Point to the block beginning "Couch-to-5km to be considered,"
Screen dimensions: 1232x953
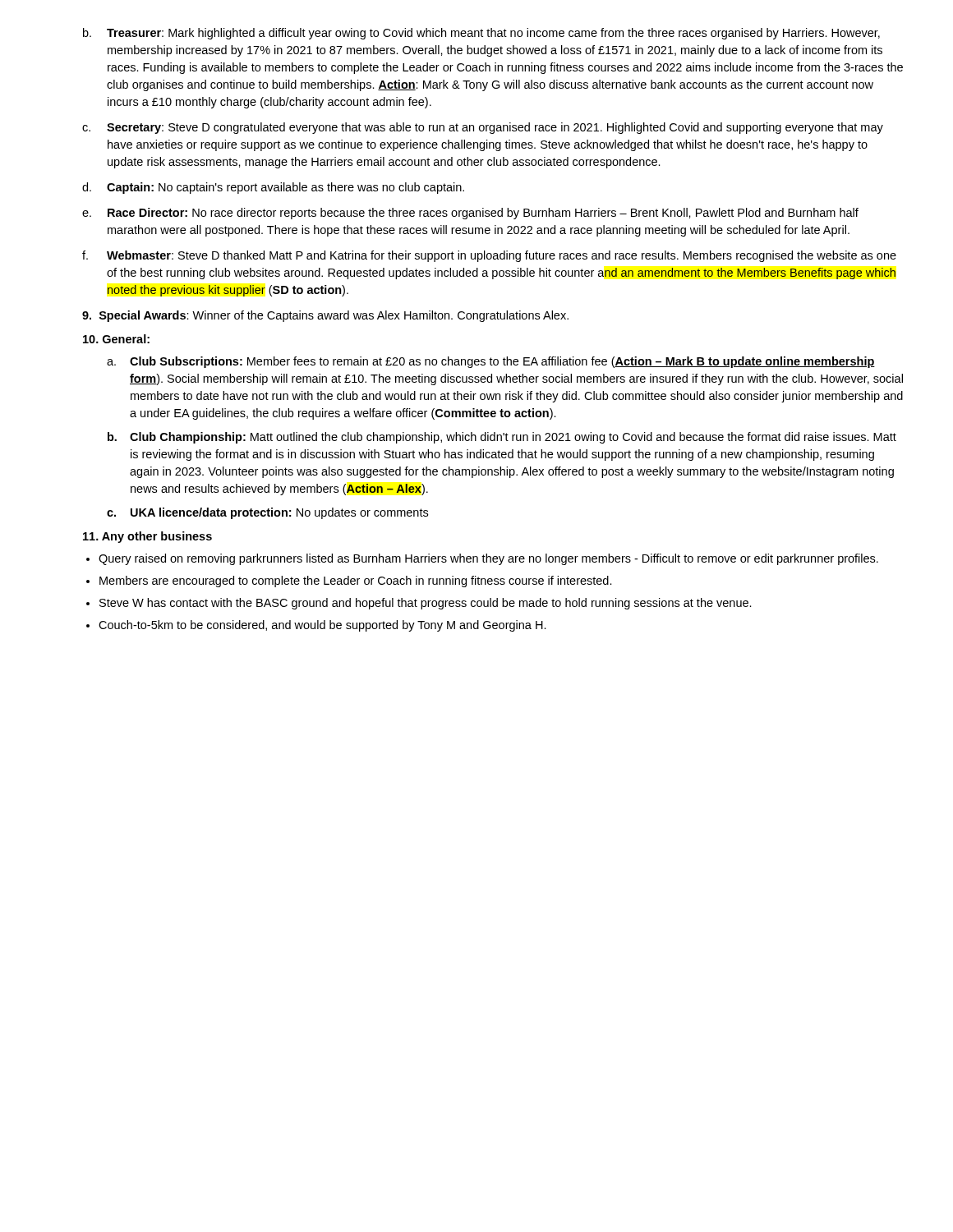323,625
